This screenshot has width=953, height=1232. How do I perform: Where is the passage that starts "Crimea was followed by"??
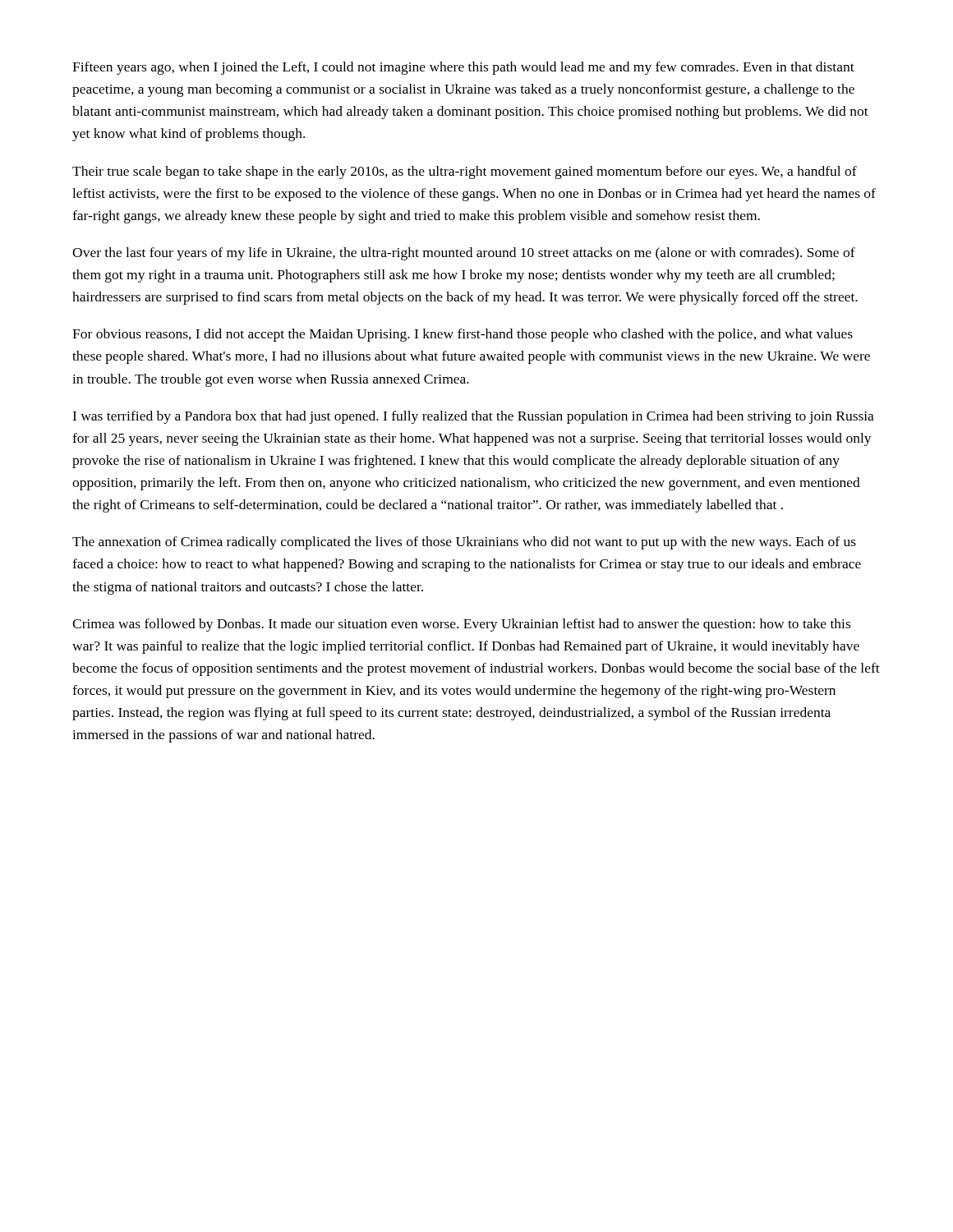pyautogui.click(x=476, y=679)
